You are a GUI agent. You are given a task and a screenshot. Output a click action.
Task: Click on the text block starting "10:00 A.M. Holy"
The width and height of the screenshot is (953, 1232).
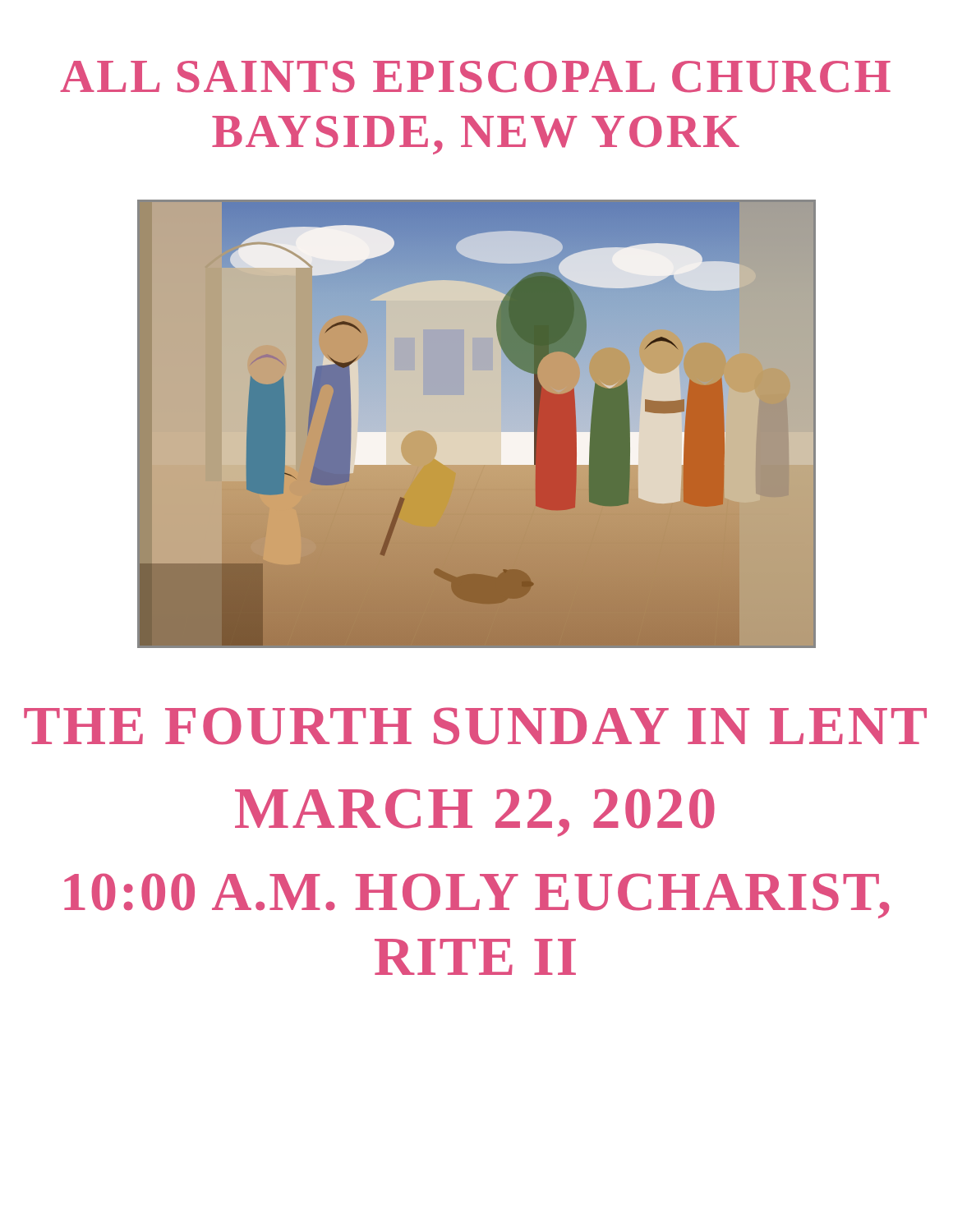(476, 924)
